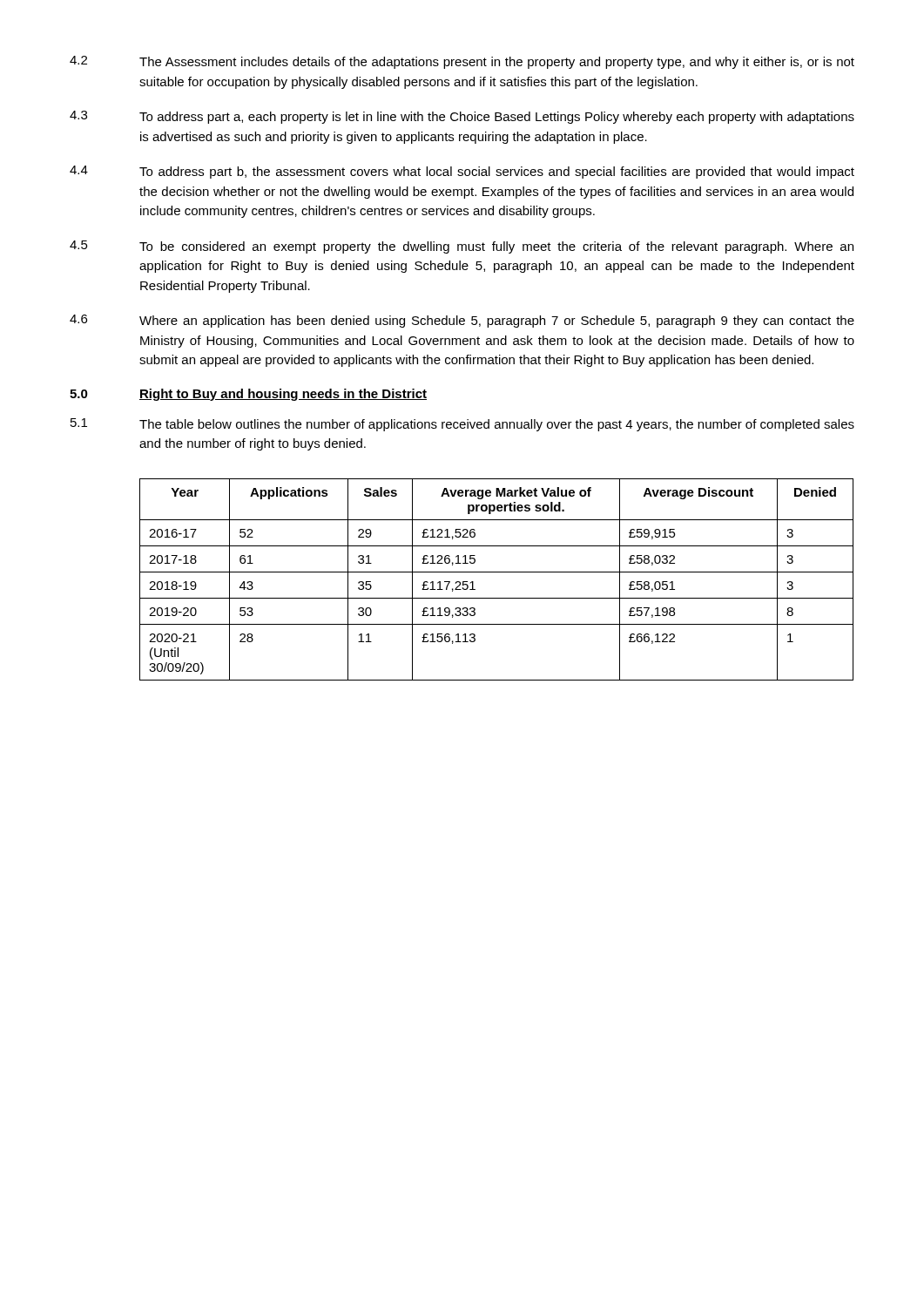Click on the block starting "4.4 To address"
This screenshot has width=924, height=1307.
[462, 191]
